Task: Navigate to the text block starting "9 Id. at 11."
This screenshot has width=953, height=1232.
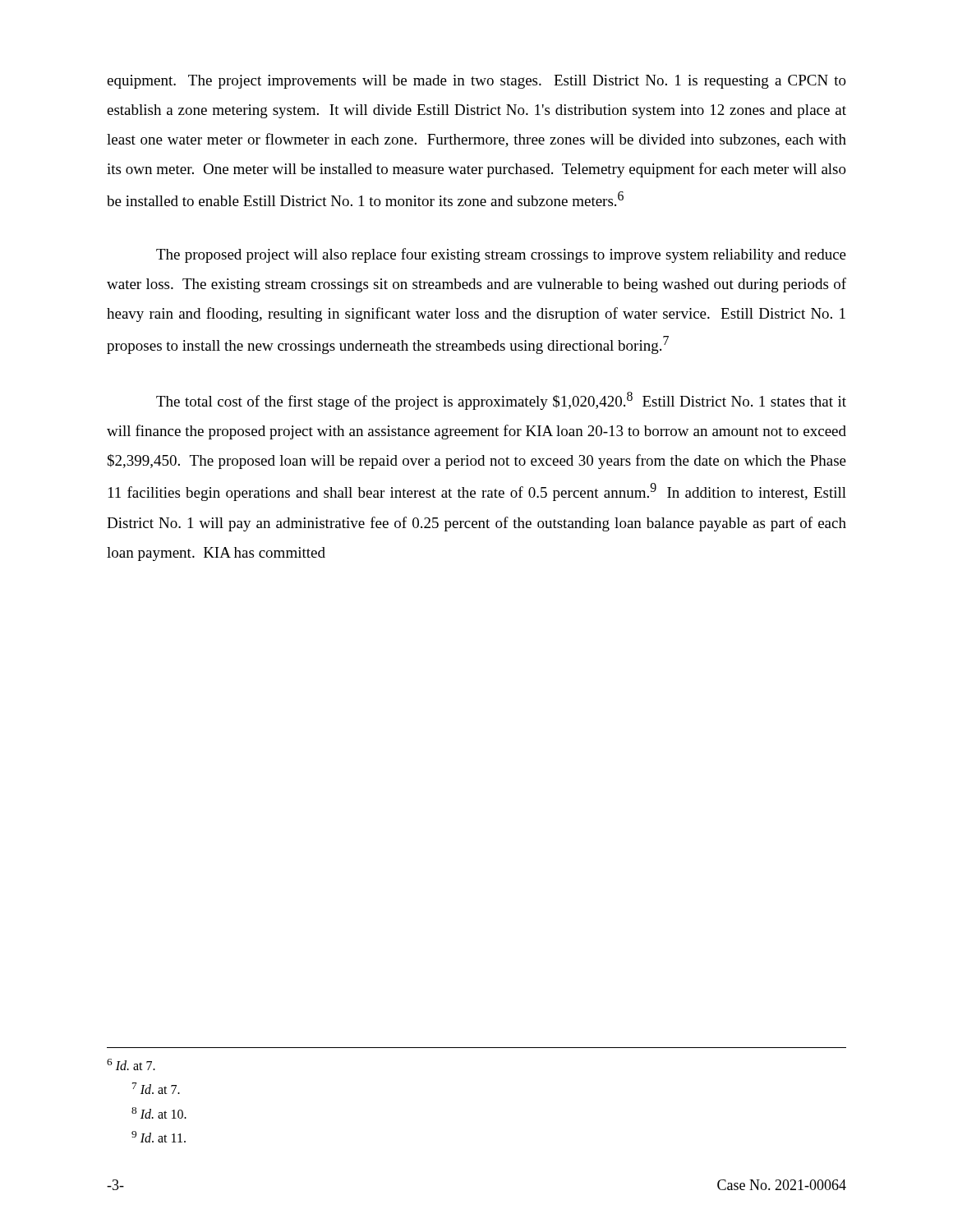Action: (159, 1137)
